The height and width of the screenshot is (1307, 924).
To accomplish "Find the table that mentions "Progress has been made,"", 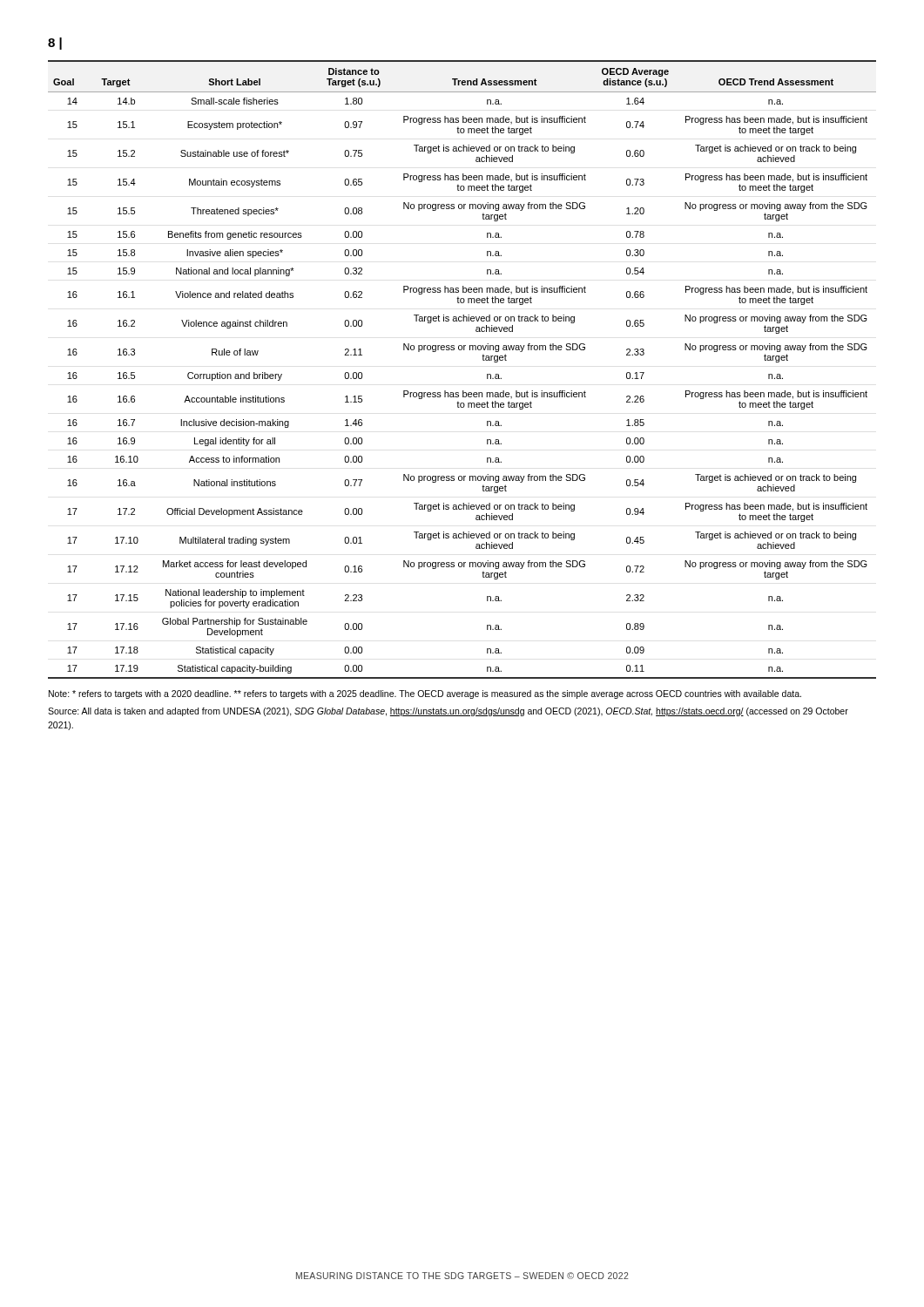I will (x=462, y=369).
